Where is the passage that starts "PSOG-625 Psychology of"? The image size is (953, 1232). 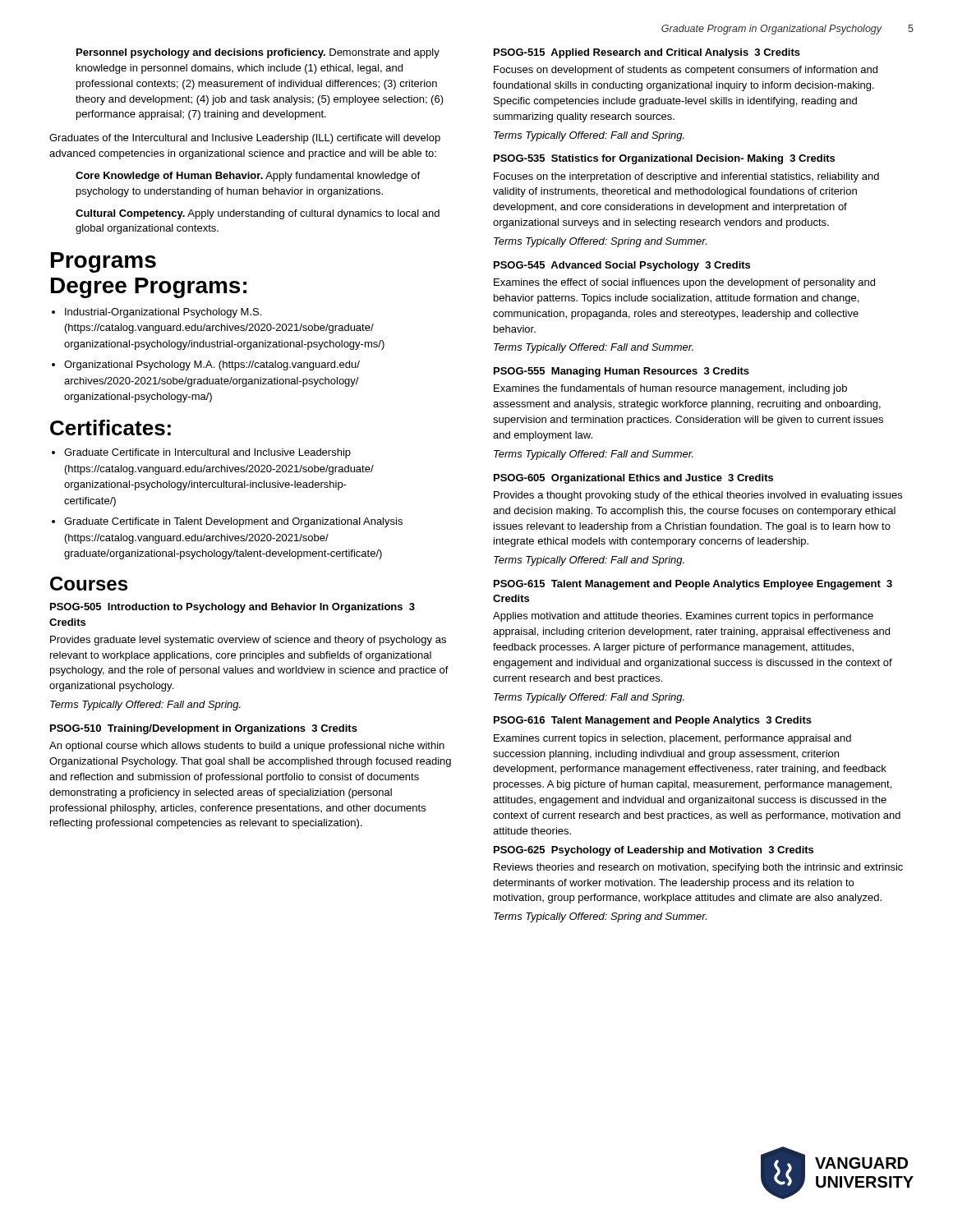698,884
